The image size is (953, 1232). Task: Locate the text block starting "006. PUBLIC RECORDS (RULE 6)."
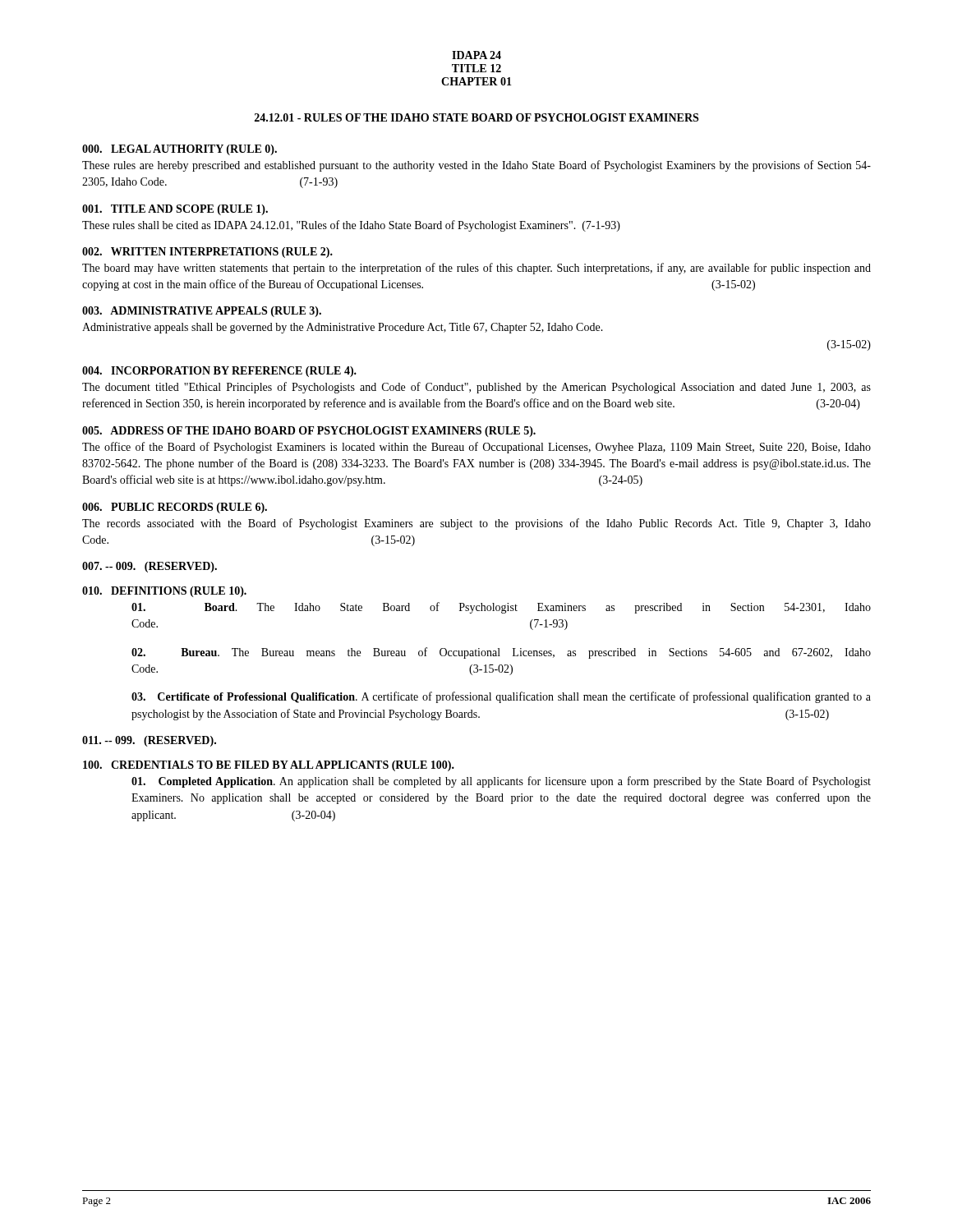pos(175,507)
